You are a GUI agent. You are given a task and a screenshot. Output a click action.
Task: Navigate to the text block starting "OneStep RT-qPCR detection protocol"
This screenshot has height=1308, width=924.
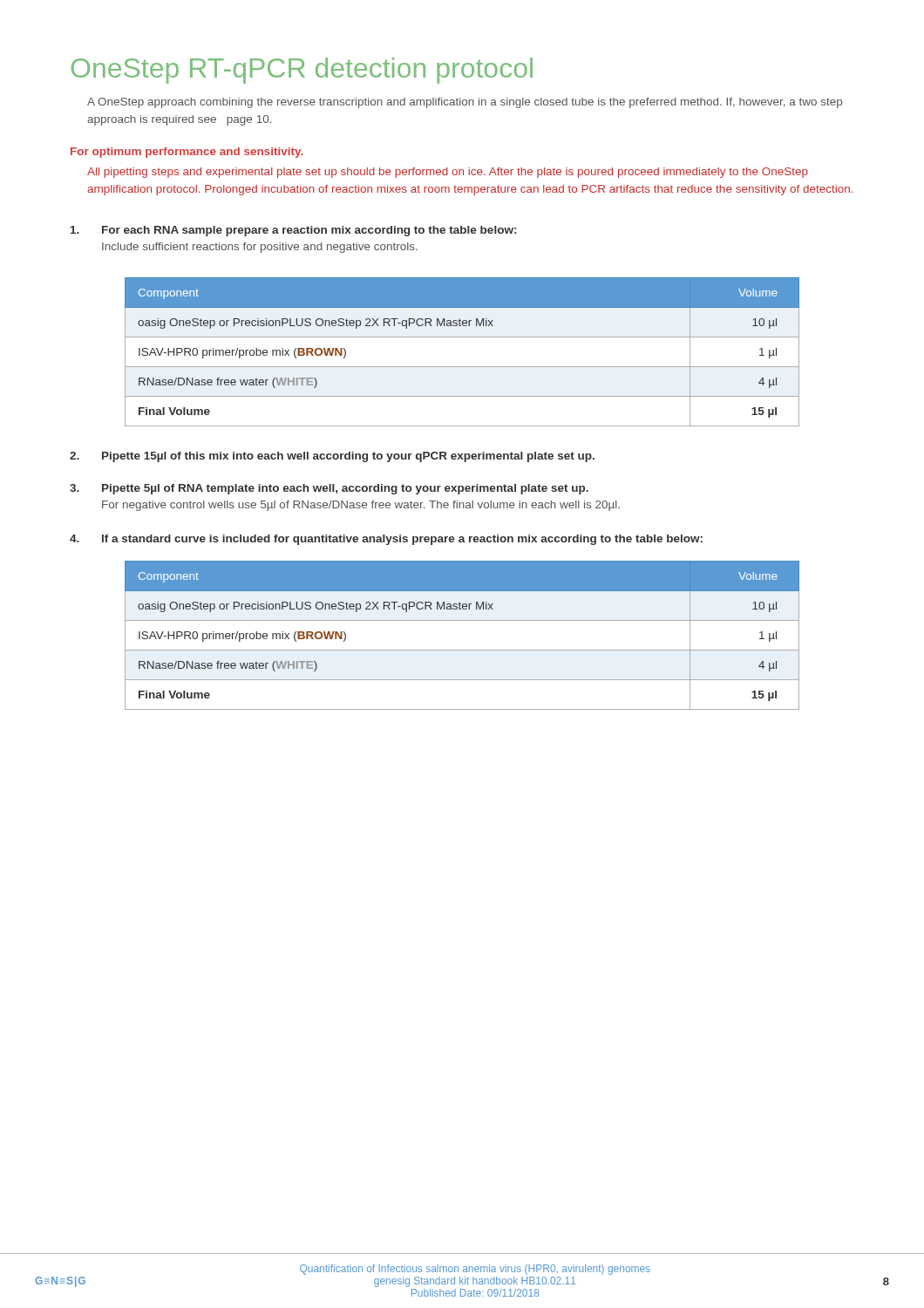tap(302, 68)
